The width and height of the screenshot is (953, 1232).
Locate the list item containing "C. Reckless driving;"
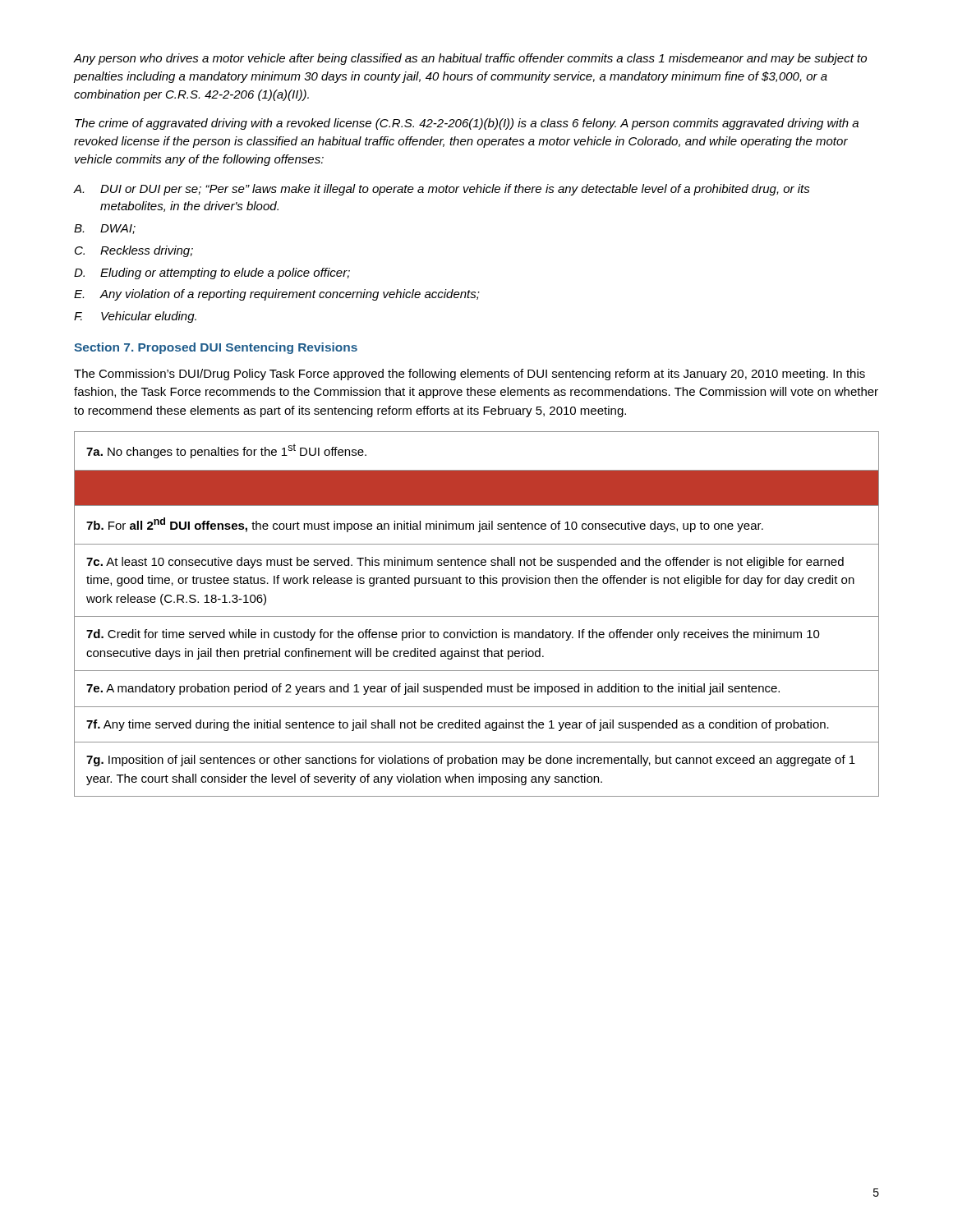(134, 251)
